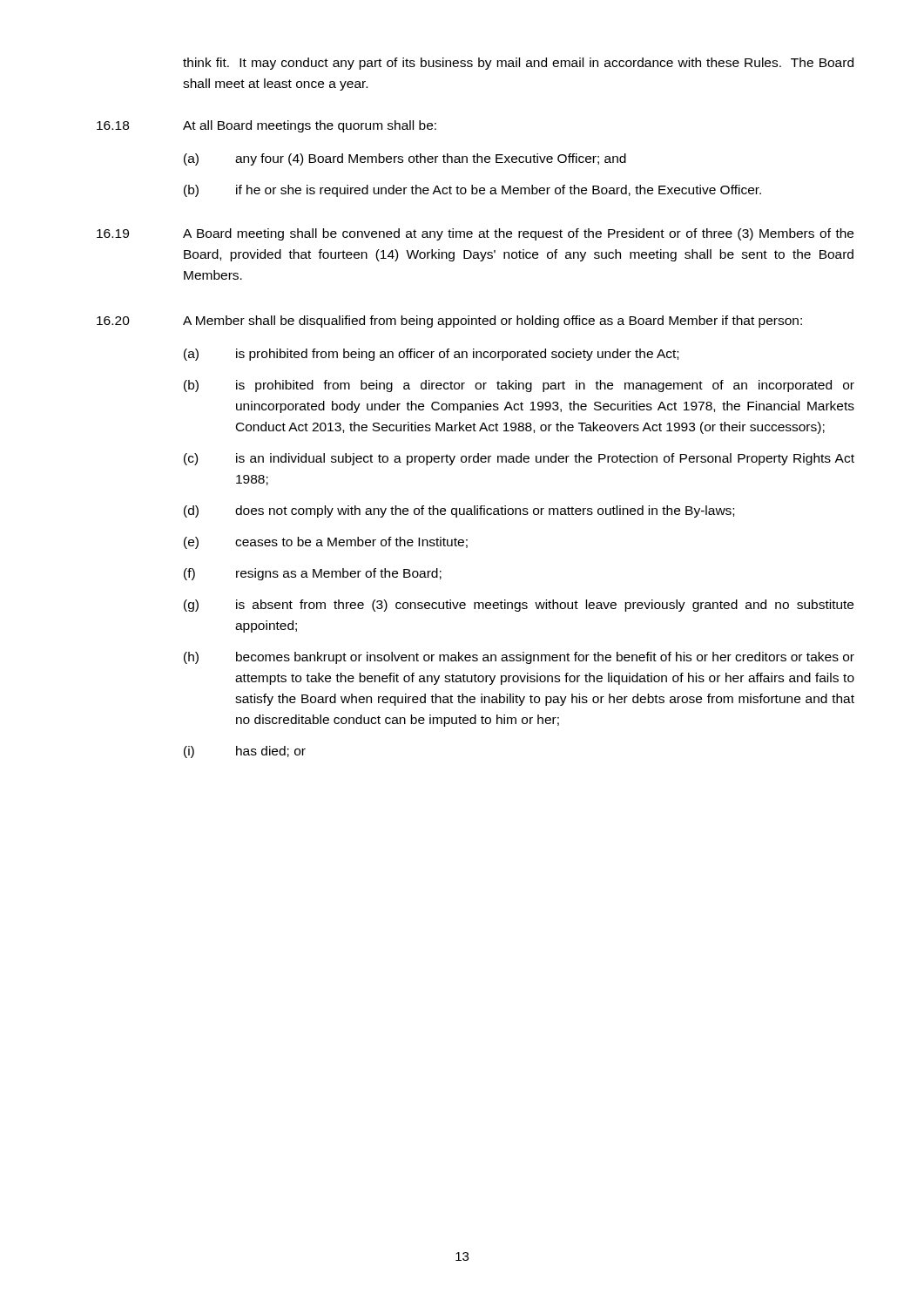Locate the text starting "(a) any four (4) Board"

(519, 159)
